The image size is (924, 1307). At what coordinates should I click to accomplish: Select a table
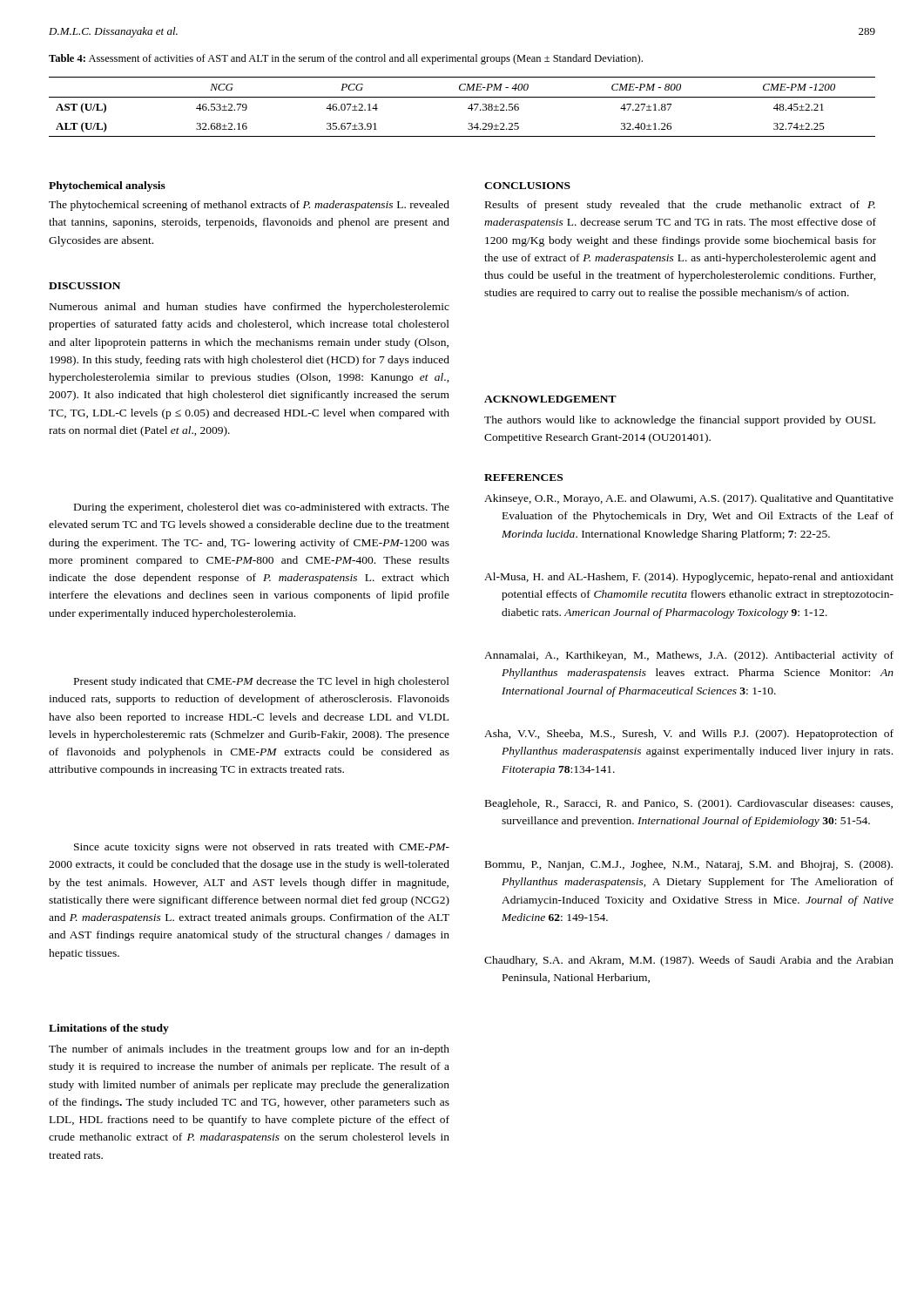(462, 107)
